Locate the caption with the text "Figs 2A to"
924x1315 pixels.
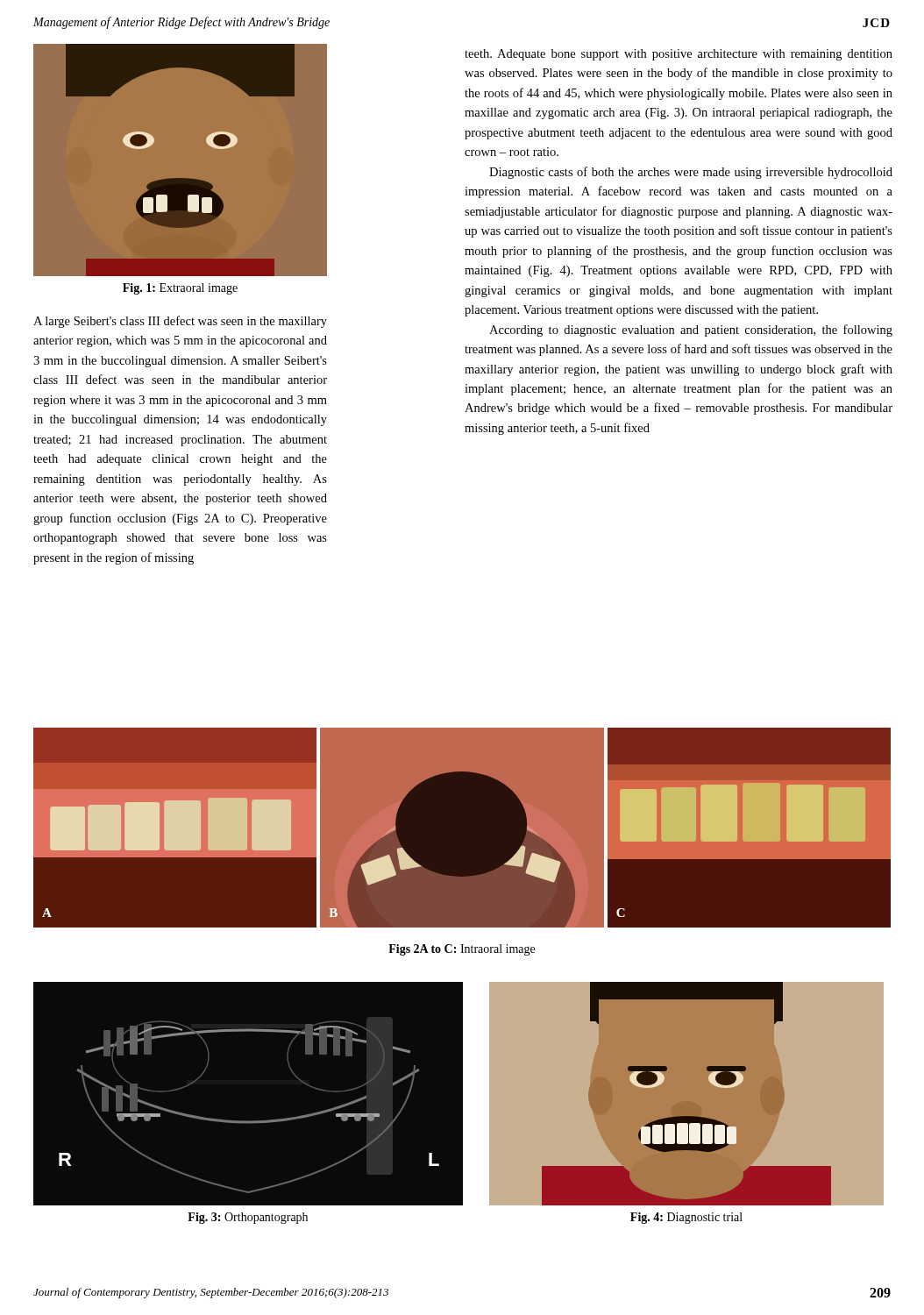(462, 949)
